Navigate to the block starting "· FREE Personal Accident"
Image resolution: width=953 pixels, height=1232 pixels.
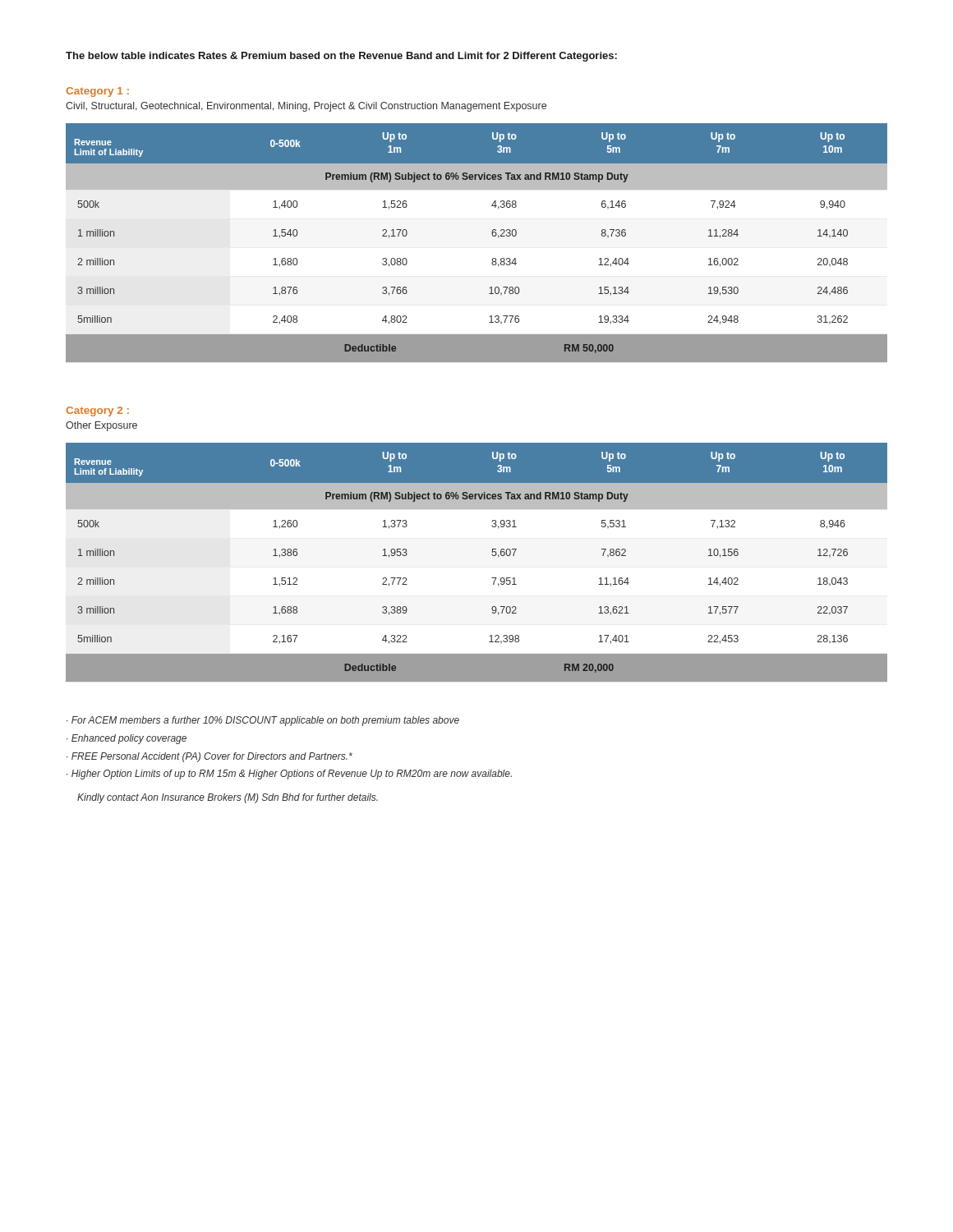[x=209, y=756]
